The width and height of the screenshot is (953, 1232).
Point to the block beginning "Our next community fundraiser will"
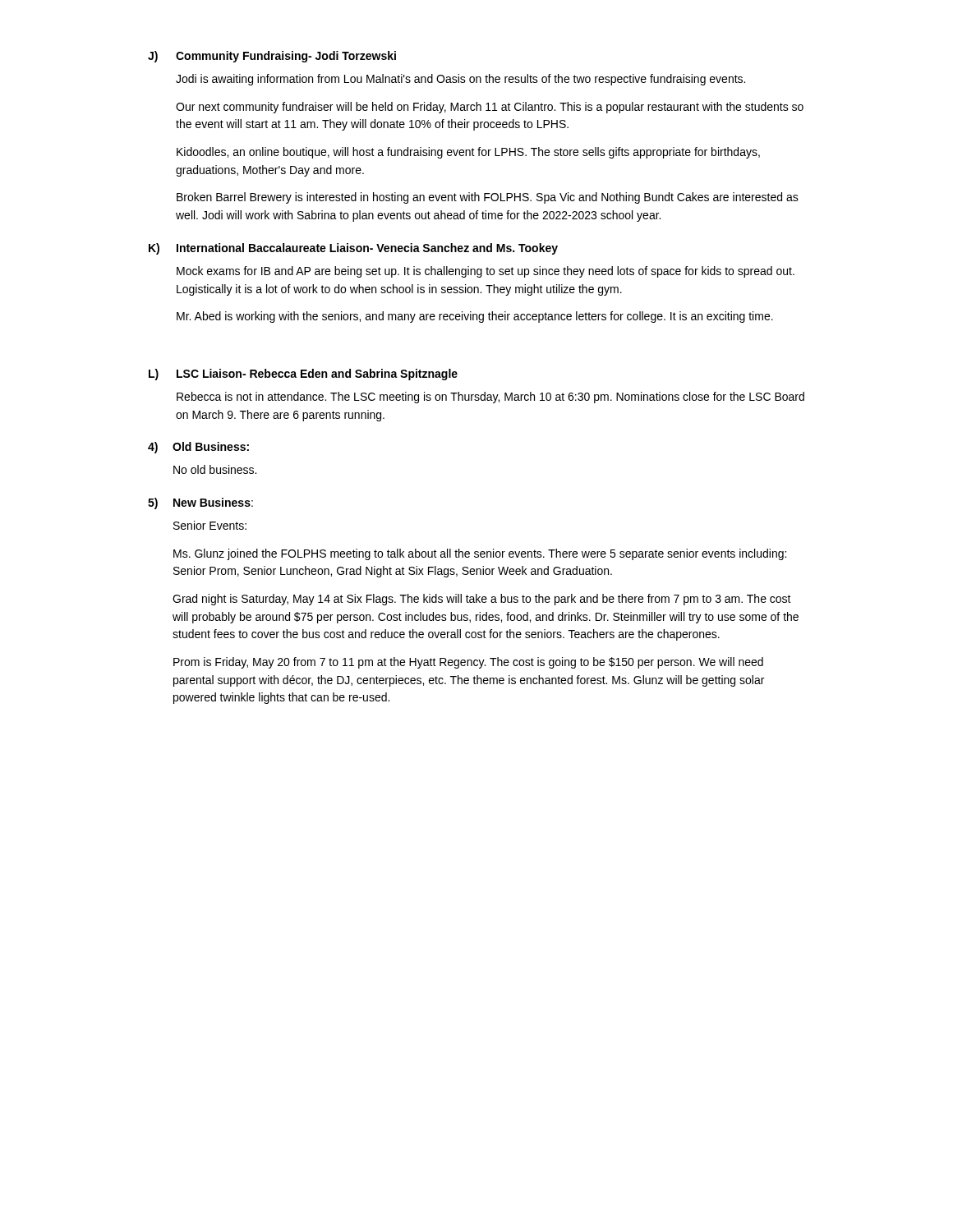(x=490, y=115)
